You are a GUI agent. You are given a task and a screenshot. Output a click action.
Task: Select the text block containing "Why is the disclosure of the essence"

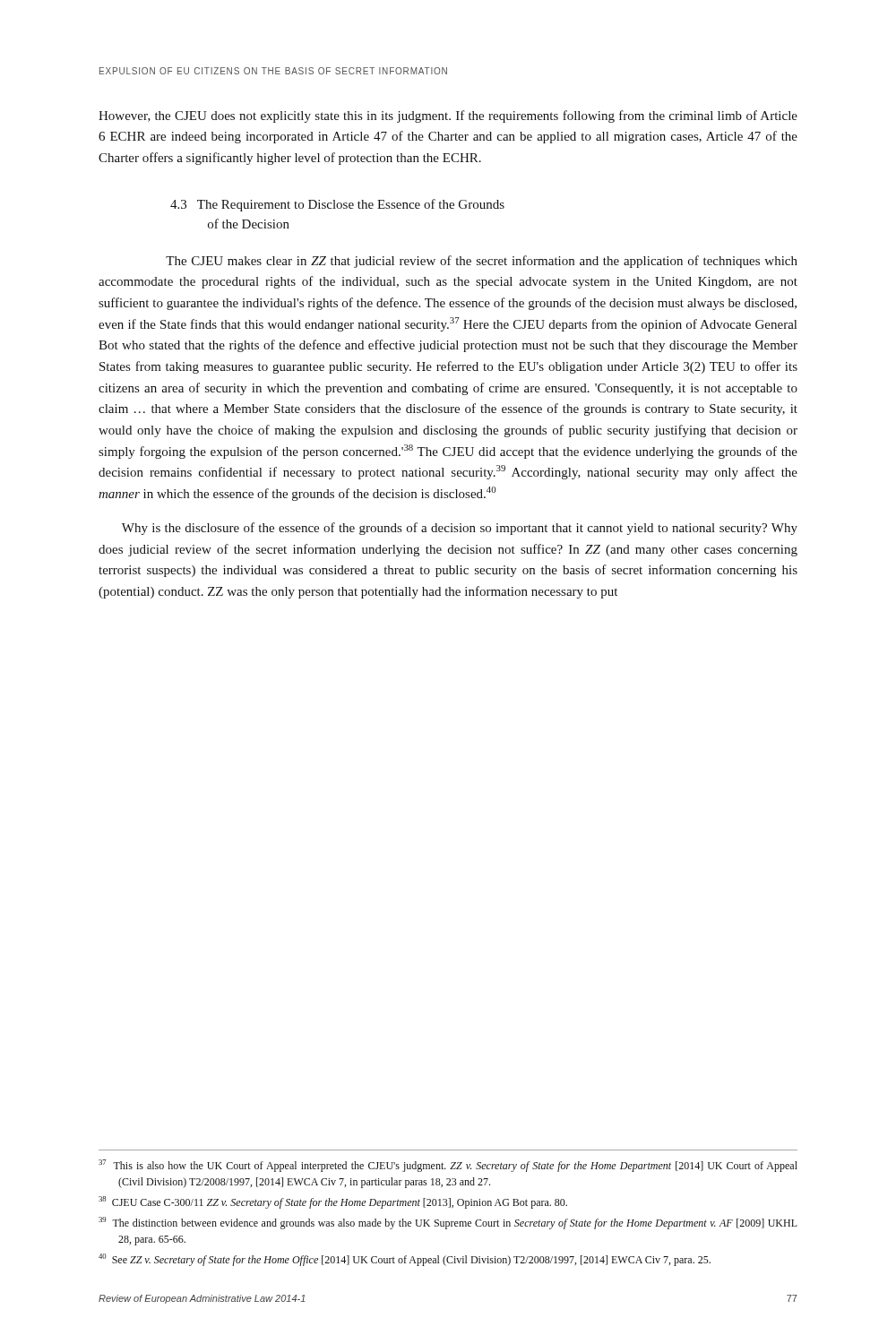coord(448,559)
